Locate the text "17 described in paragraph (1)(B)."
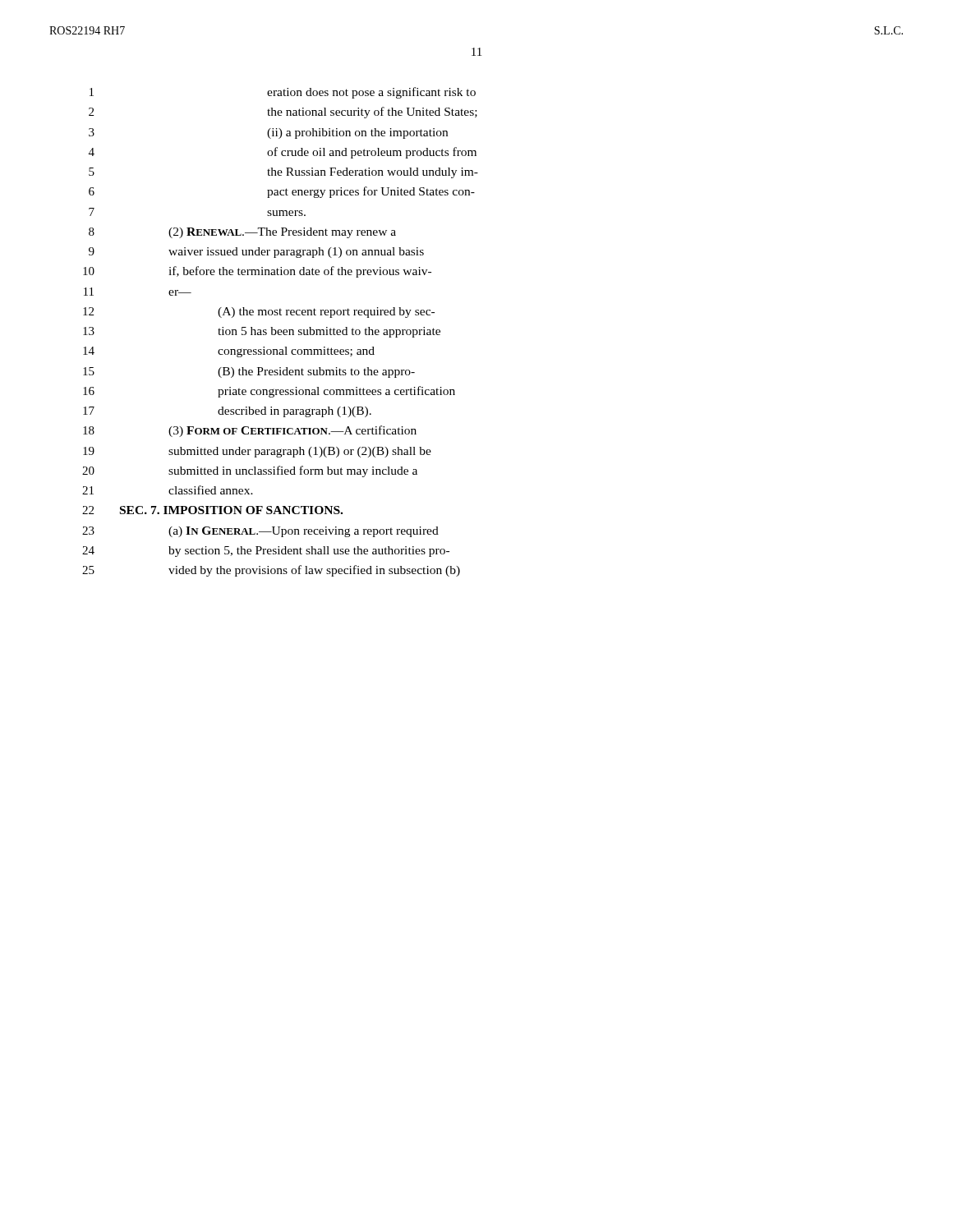This screenshot has height=1232, width=953. pyautogui.click(x=227, y=412)
